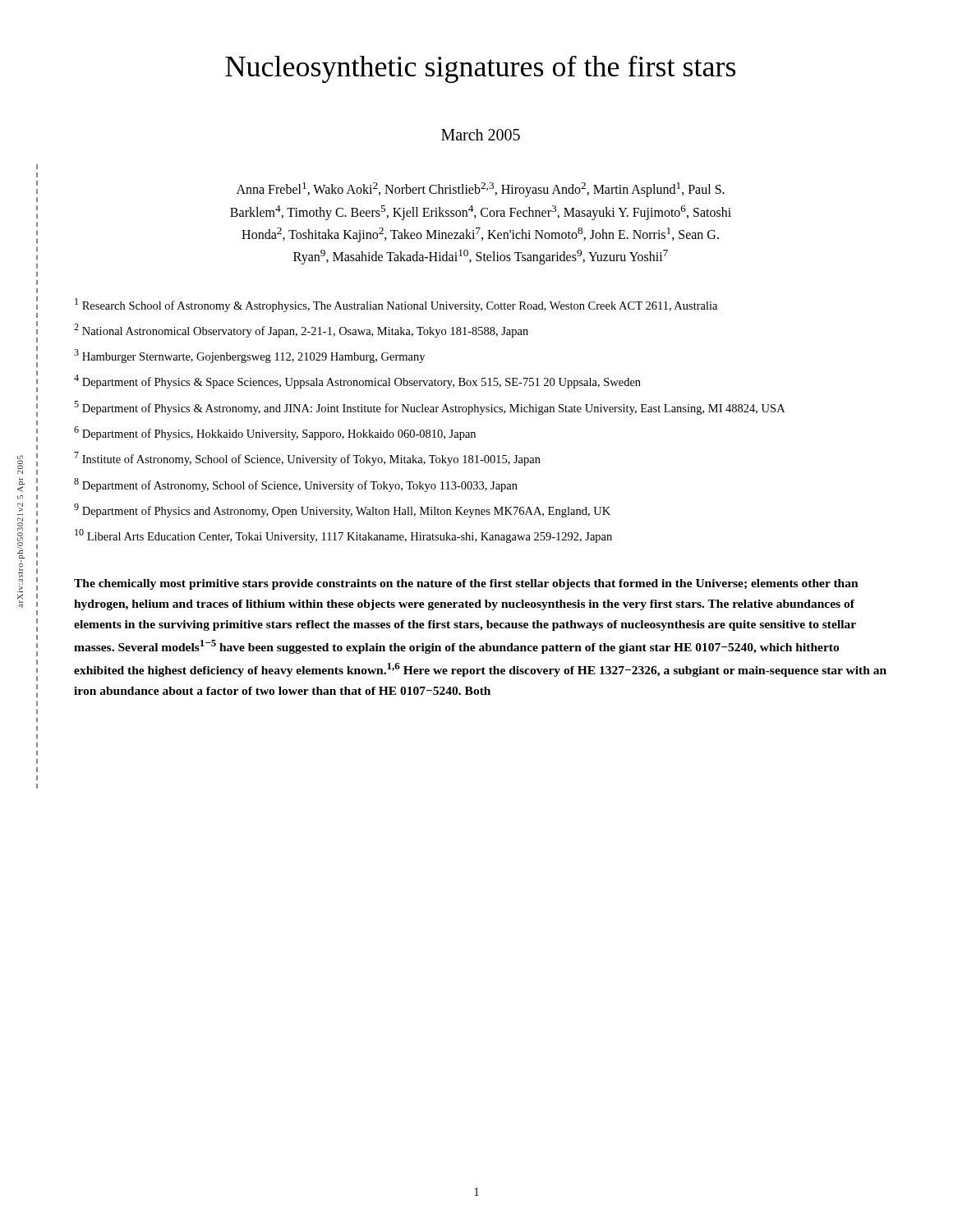Find the text block containing "8 Department of"
Viewport: 953px width, 1232px height.
[x=296, y=483]
